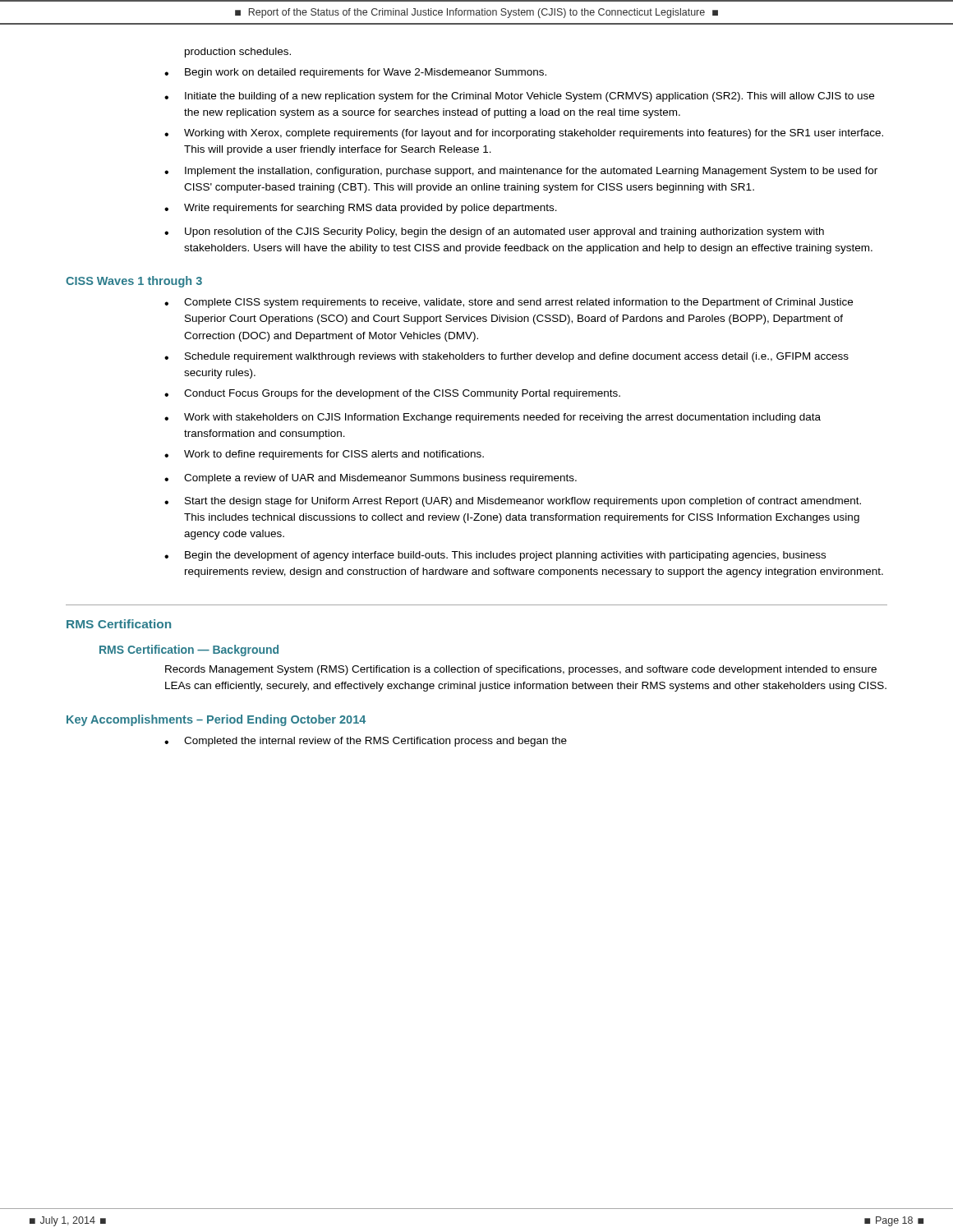This screenshot has width=953, height=1232.
Task: Select the text block starting "• Schedule requirement walkthrough reviews with stakeholders to"
Action: [526, 365]
